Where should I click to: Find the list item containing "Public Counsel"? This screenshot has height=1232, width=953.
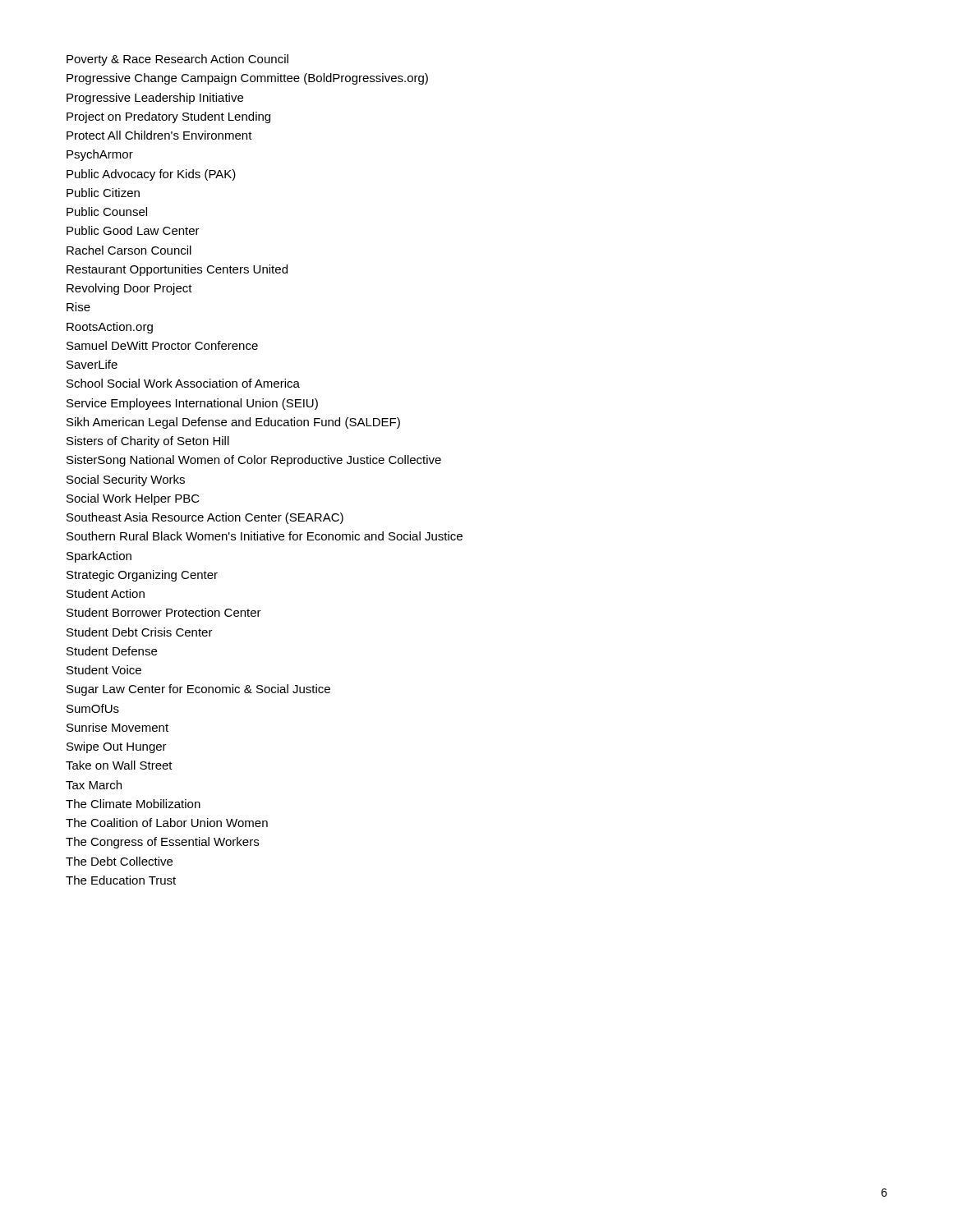pos(107,211)
